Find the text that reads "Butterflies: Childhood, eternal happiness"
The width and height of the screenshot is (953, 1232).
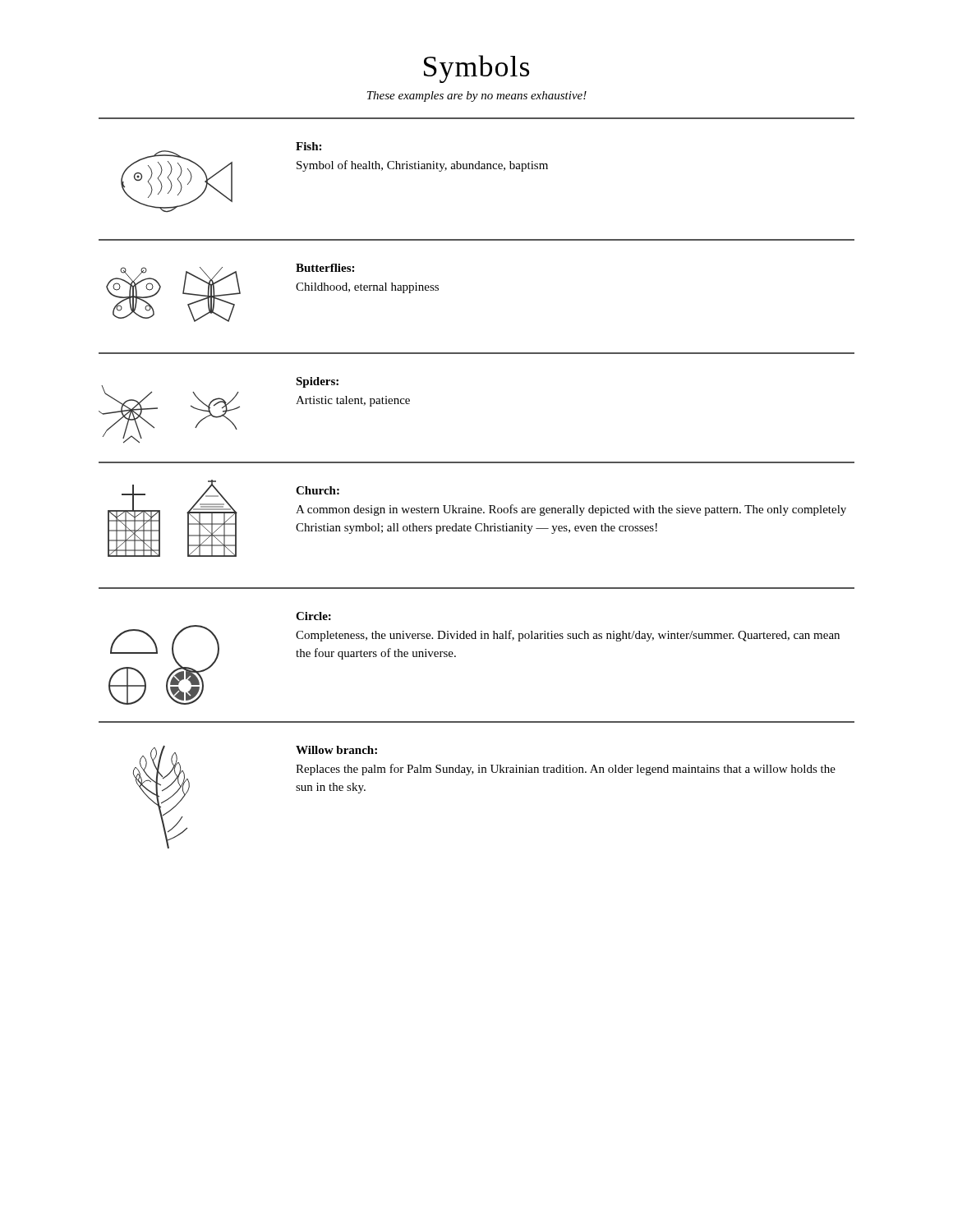(367, 277)
